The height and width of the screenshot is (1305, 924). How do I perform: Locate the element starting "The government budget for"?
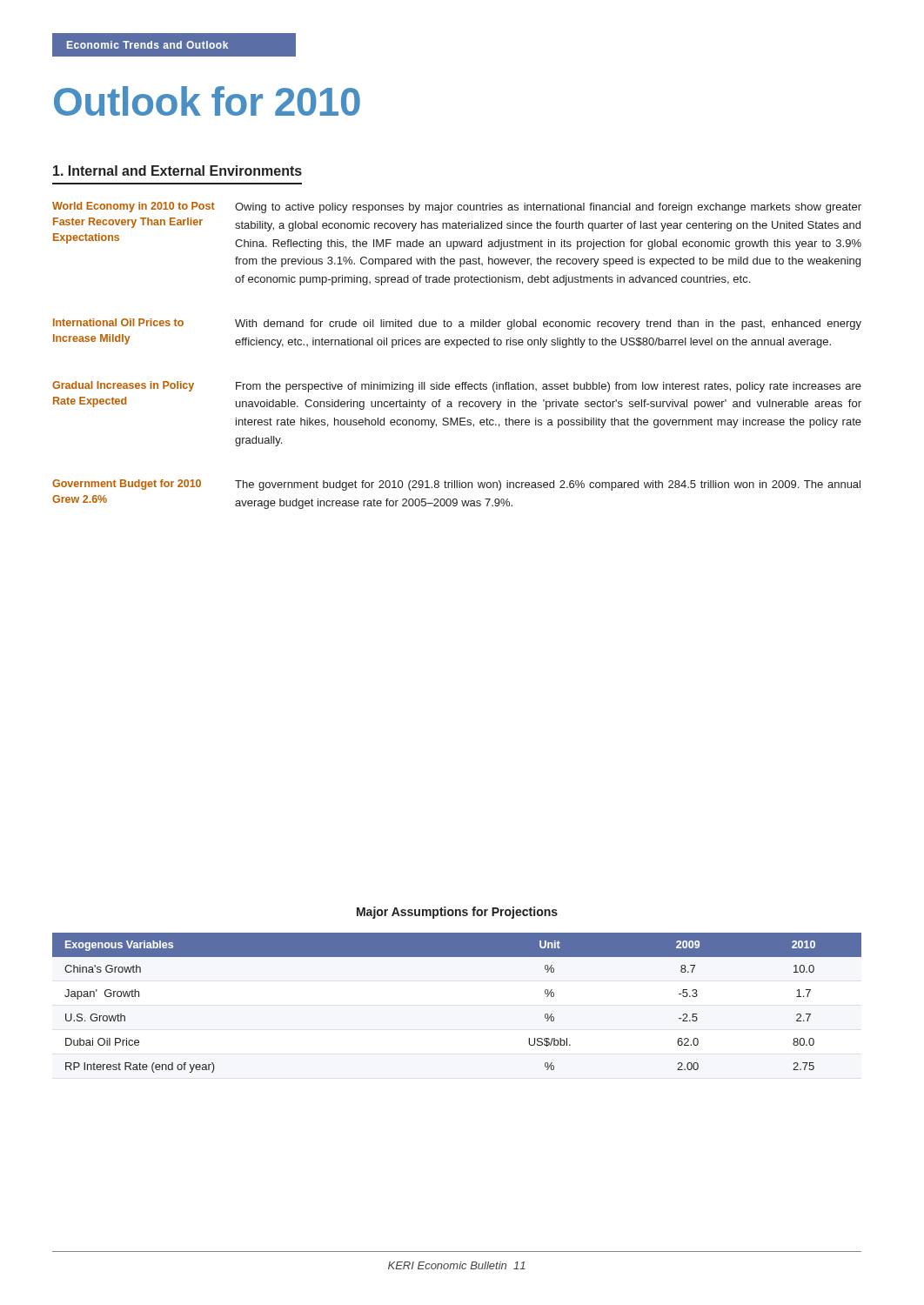pos(548,493)
